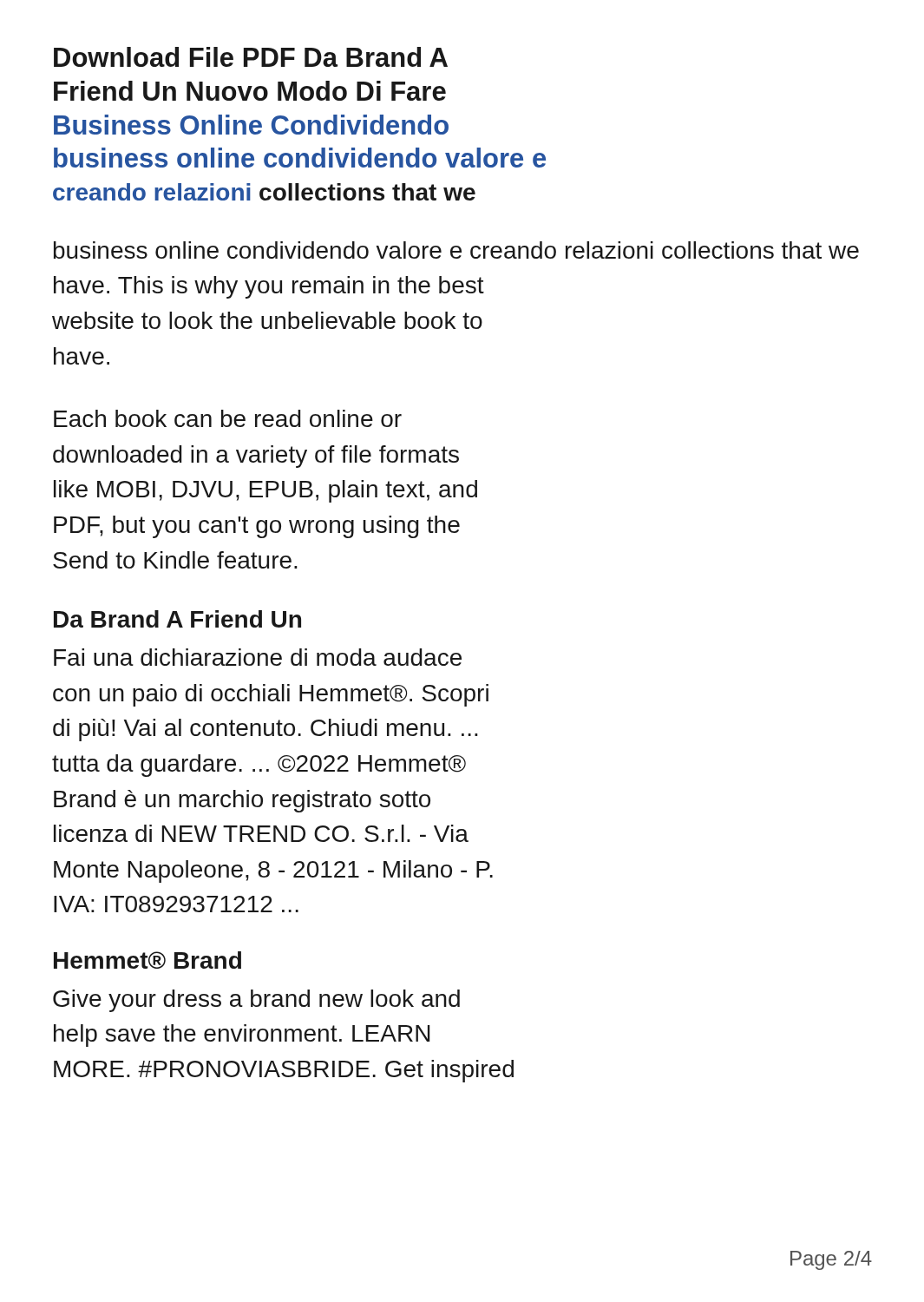
Task: Locate the element starting "Hemmet® Brand"
Action: 147,960
